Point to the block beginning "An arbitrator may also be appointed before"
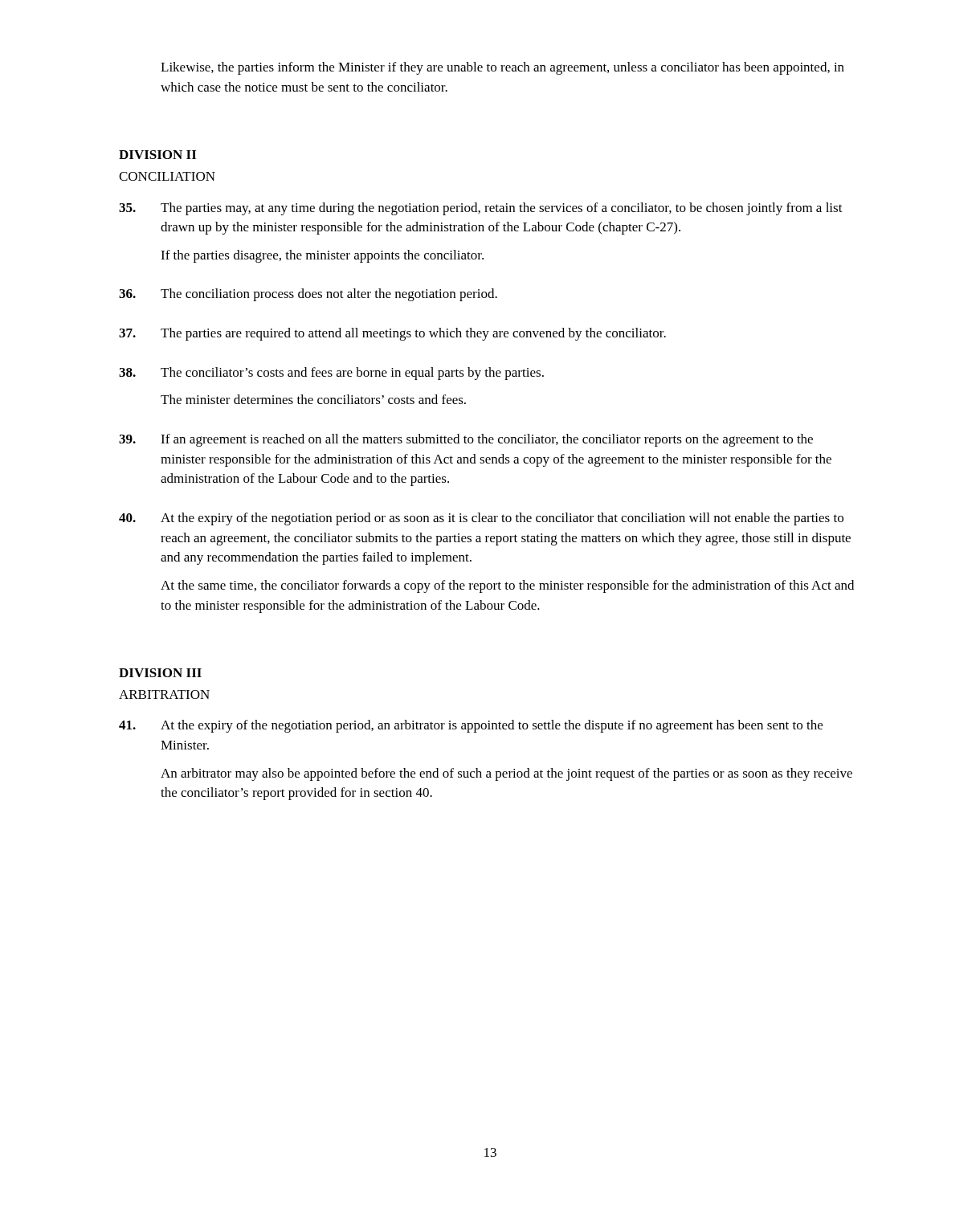 tap(507, 783)
